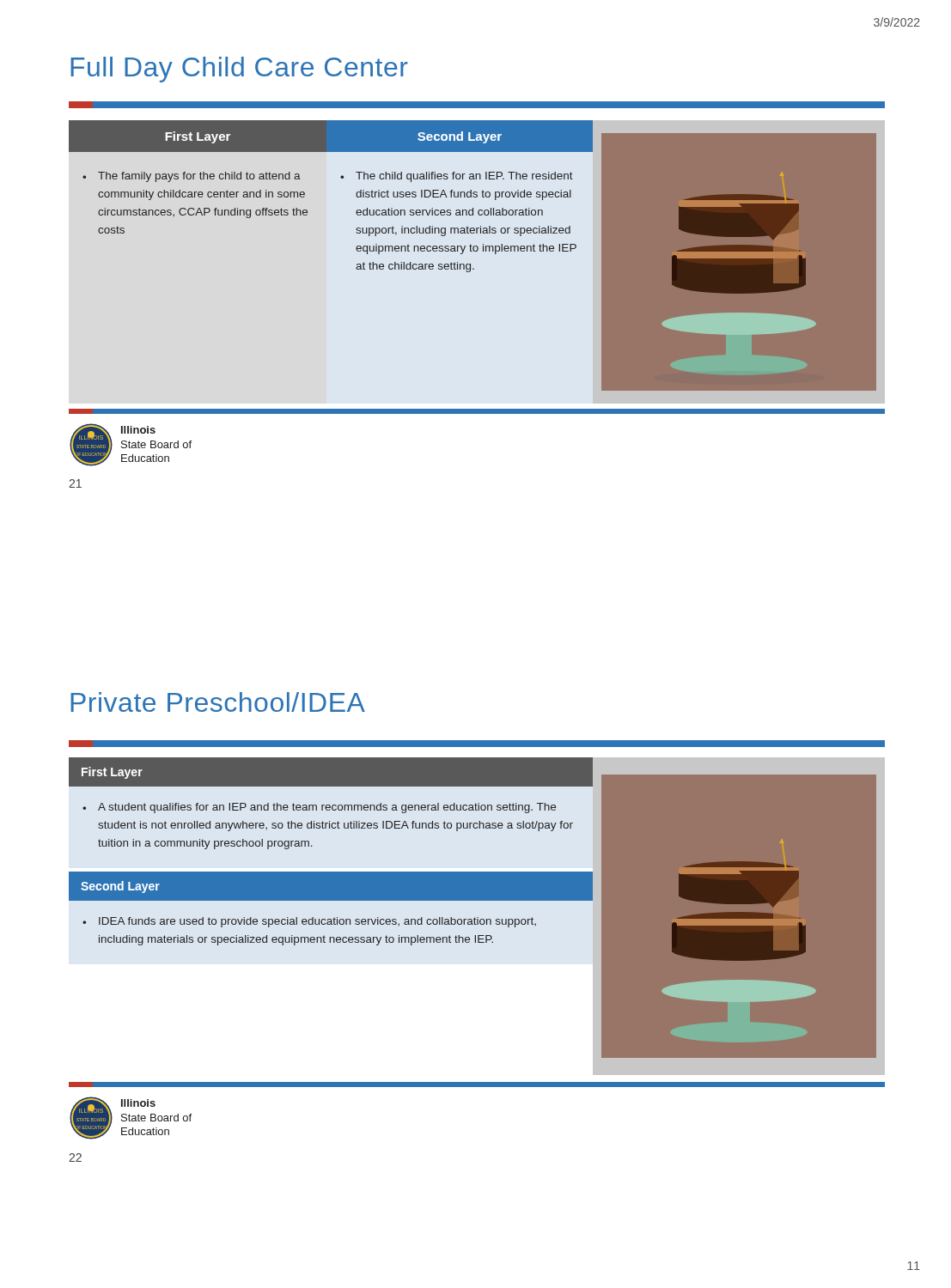Image resolution: width=951 pixels, height=1288 pixels.
Task: Where does it say "Second Layer"?
Action: coord(120,886)
